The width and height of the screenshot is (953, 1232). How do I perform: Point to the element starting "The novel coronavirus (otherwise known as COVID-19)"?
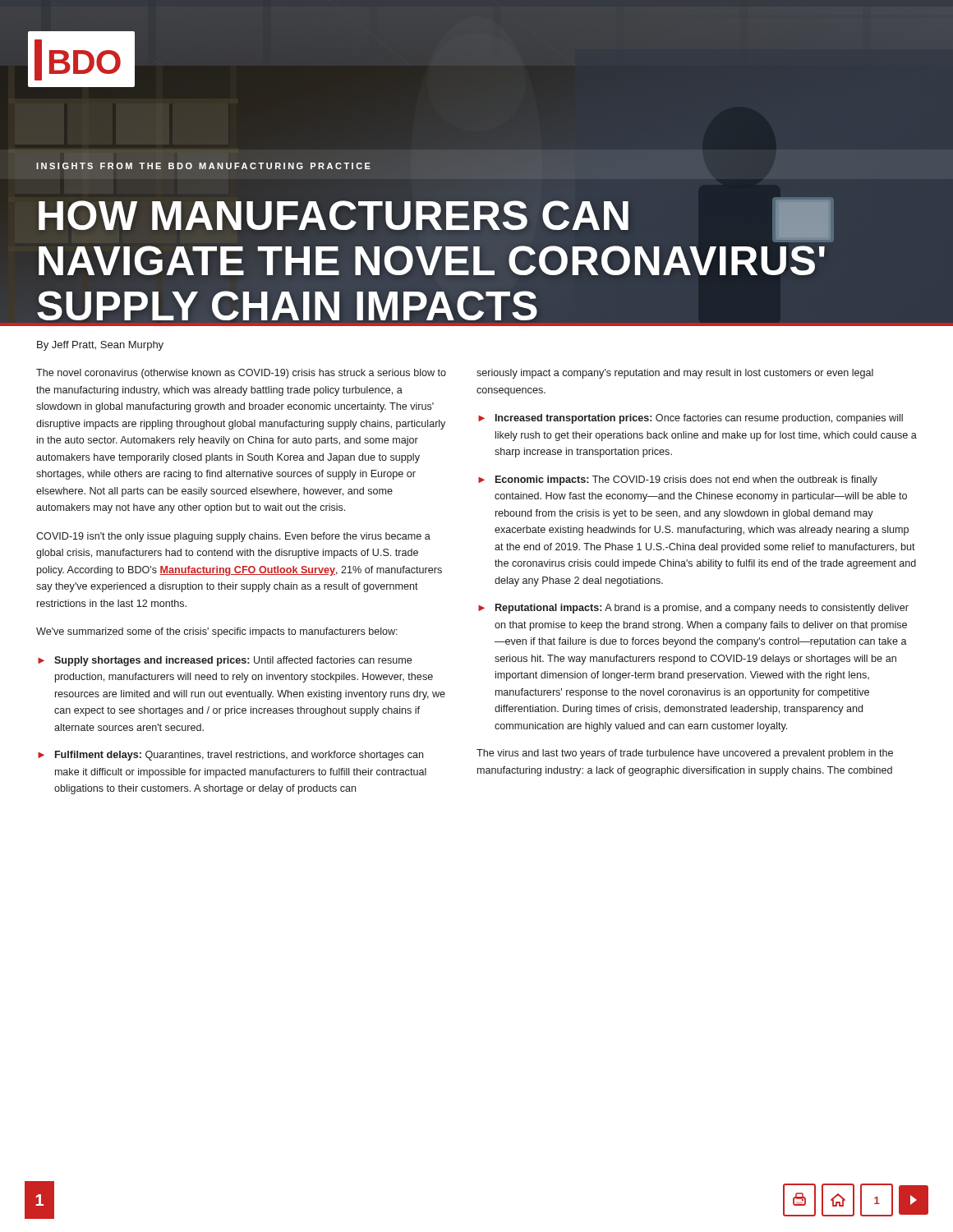241,440
